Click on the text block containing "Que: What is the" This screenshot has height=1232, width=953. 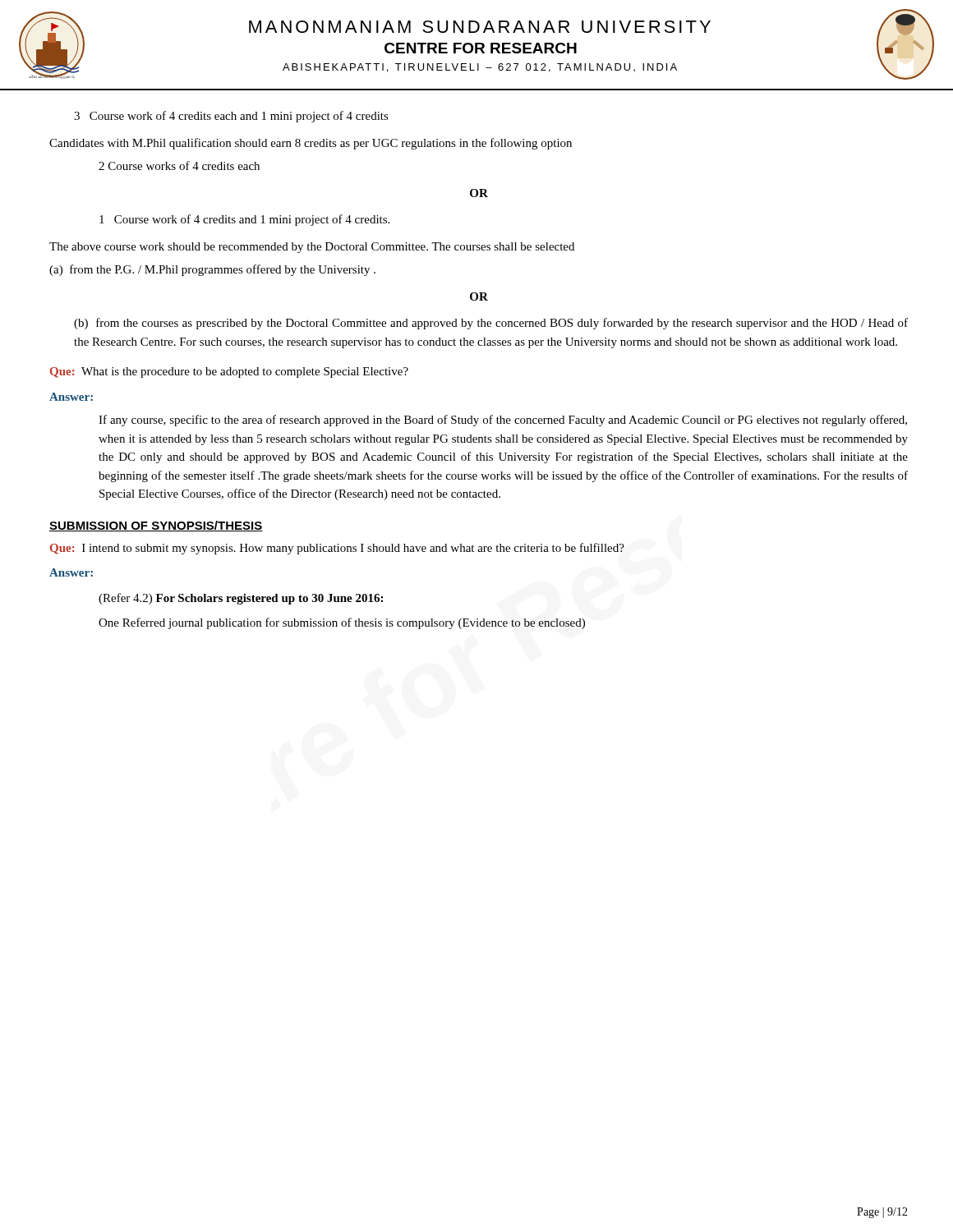[229, 372]
